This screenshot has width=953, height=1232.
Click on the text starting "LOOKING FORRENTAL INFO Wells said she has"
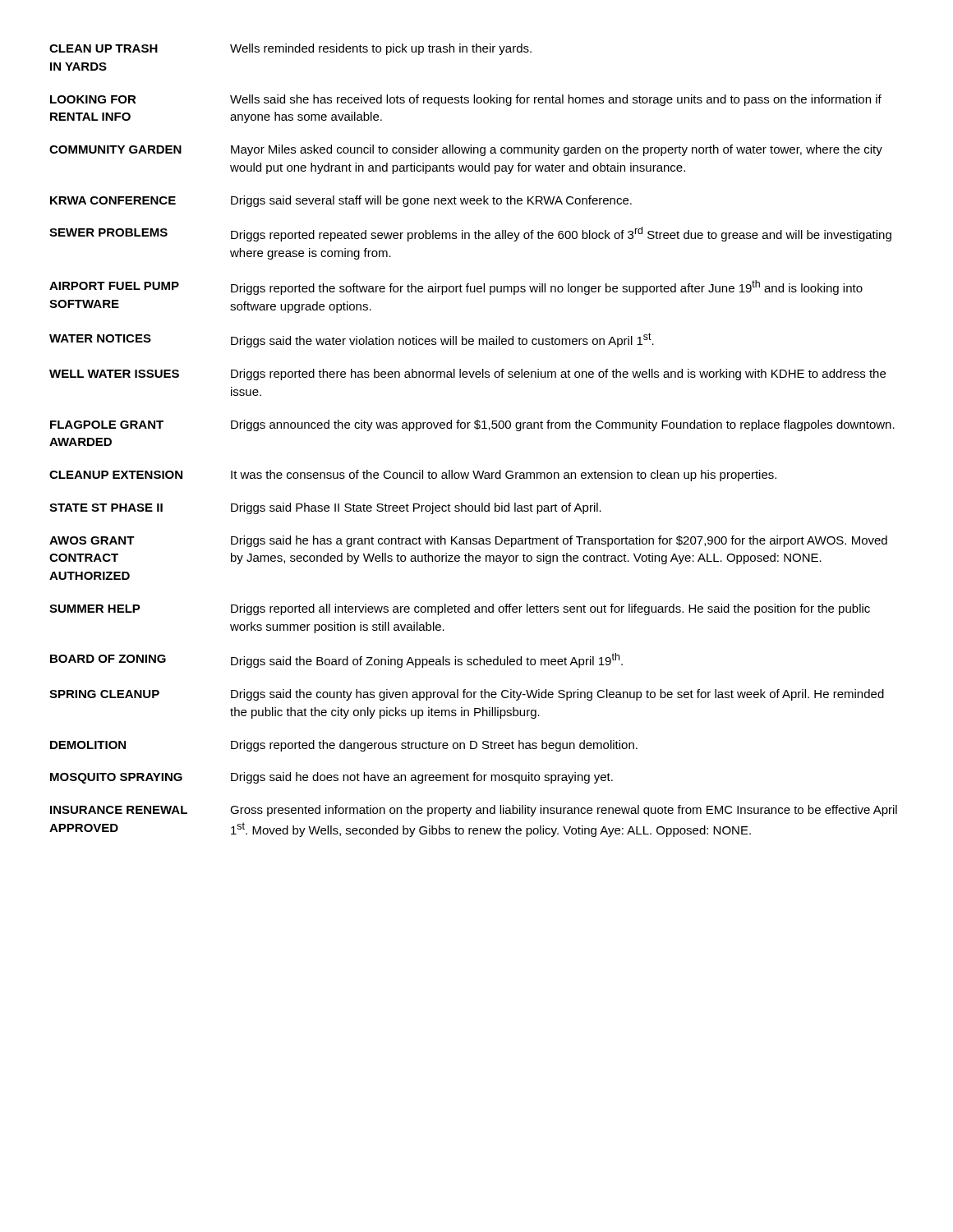tap(476, 108)
